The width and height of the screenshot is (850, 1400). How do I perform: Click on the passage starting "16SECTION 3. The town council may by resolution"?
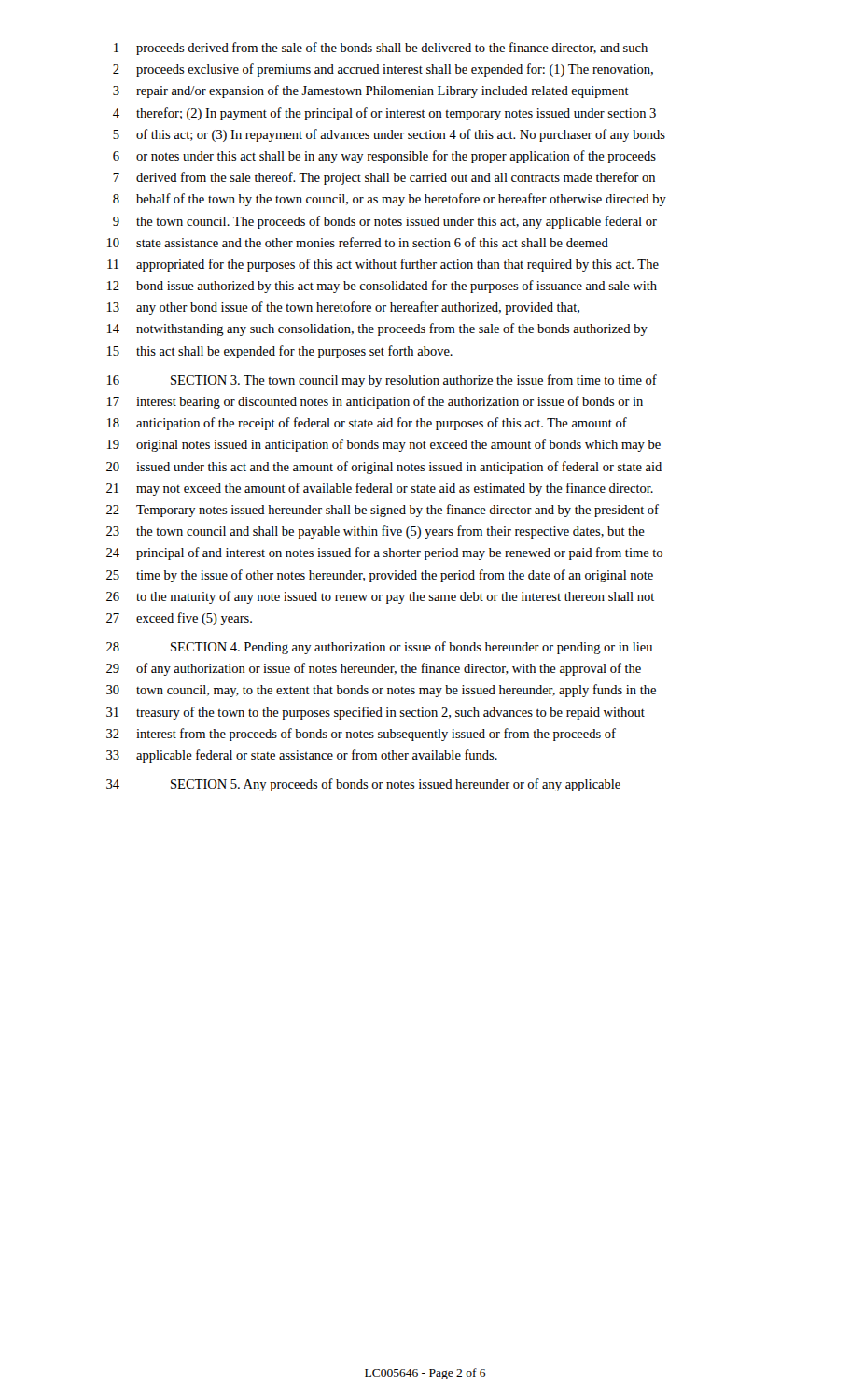[x=441, y=499]
